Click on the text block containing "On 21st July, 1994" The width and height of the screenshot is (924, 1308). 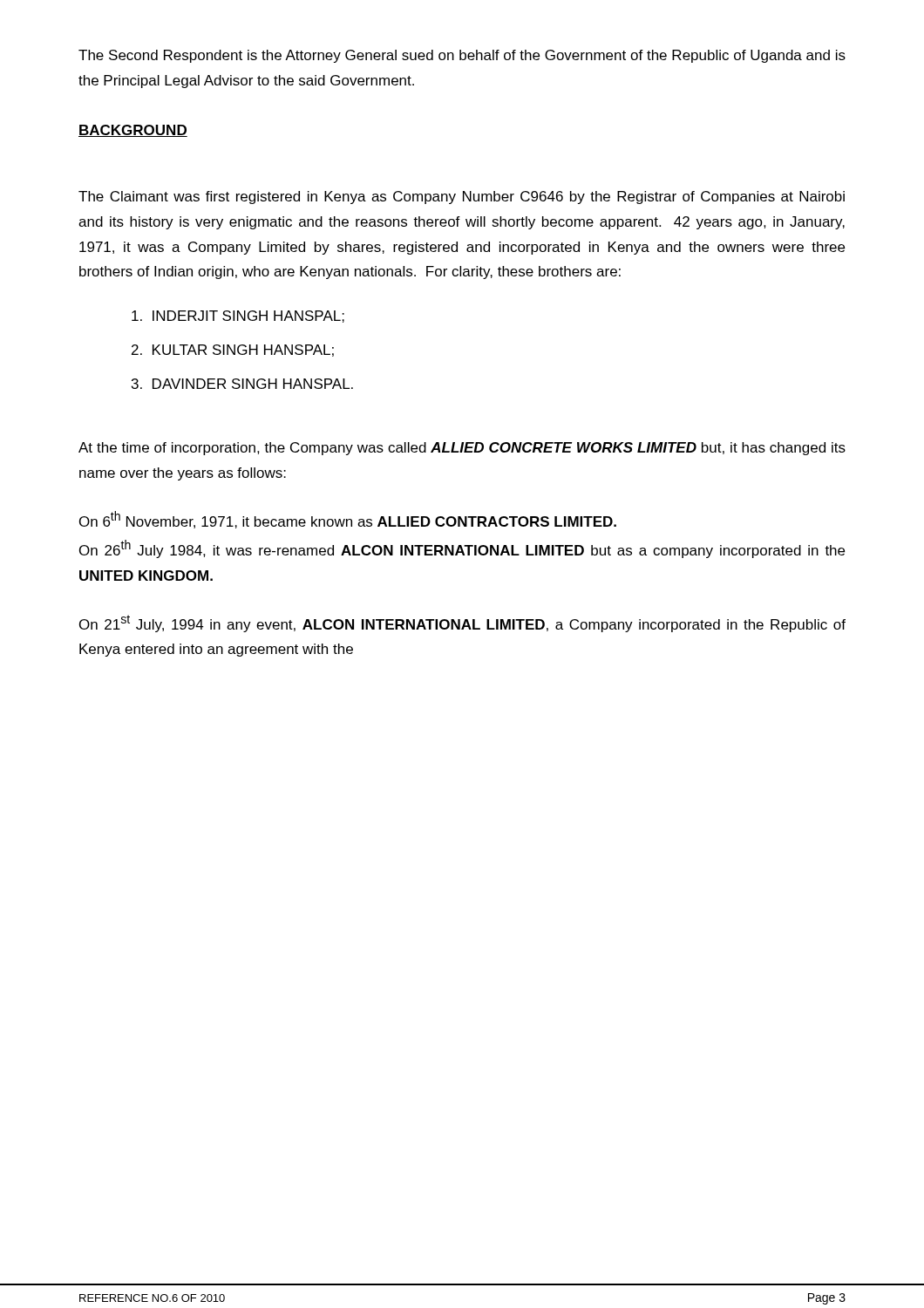click(x=462, y=635)
